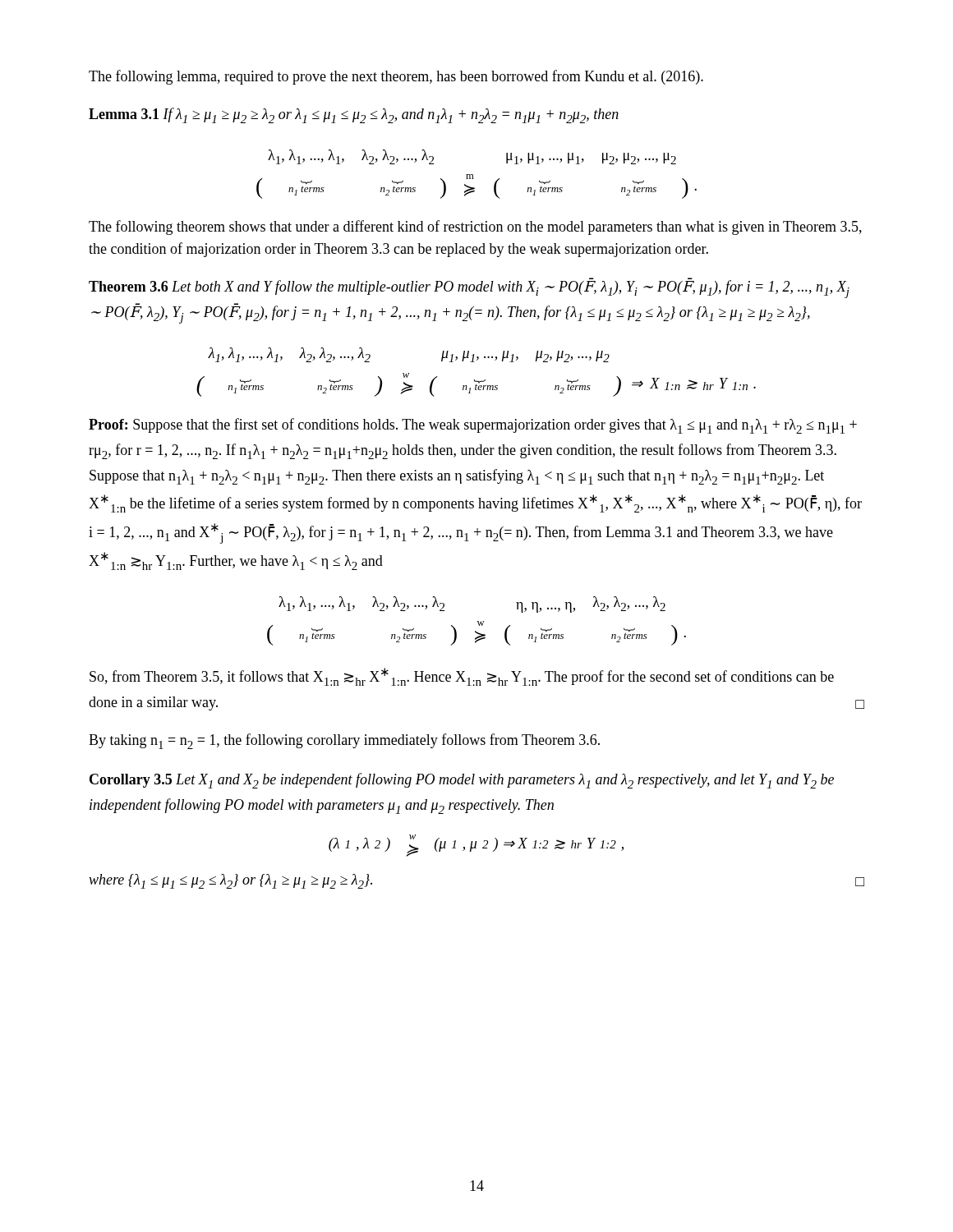Navigate to the text block starting "Corollary 3.5 Let X1 and X2"
Viewport: 953px width, 1232px height.
(x=476, y=833)
